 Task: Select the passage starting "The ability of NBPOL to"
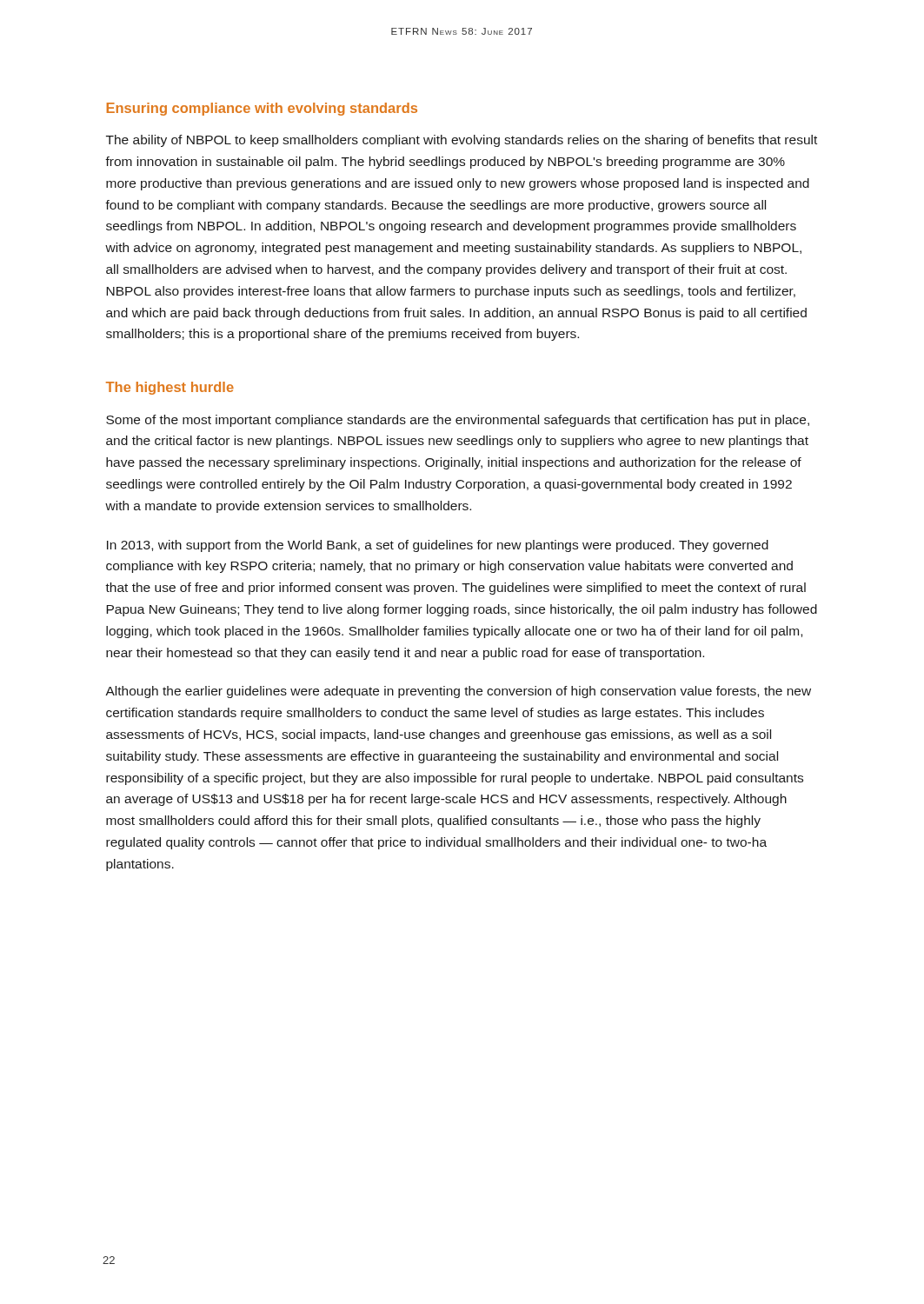pyautogui.click(x=461, y=237)
